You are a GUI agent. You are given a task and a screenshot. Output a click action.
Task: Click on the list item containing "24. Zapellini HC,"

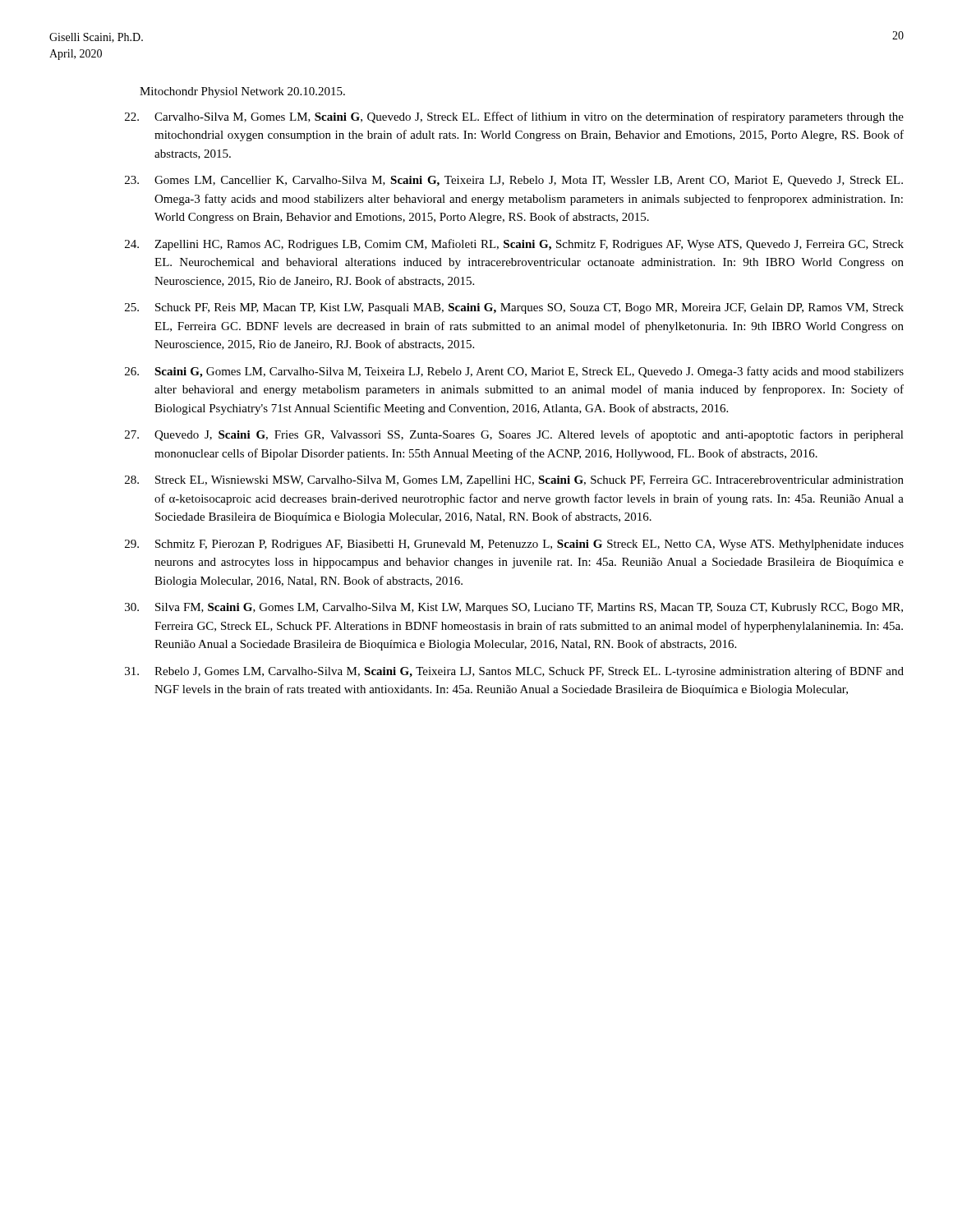pyautogui.click(x=476, y=262)
